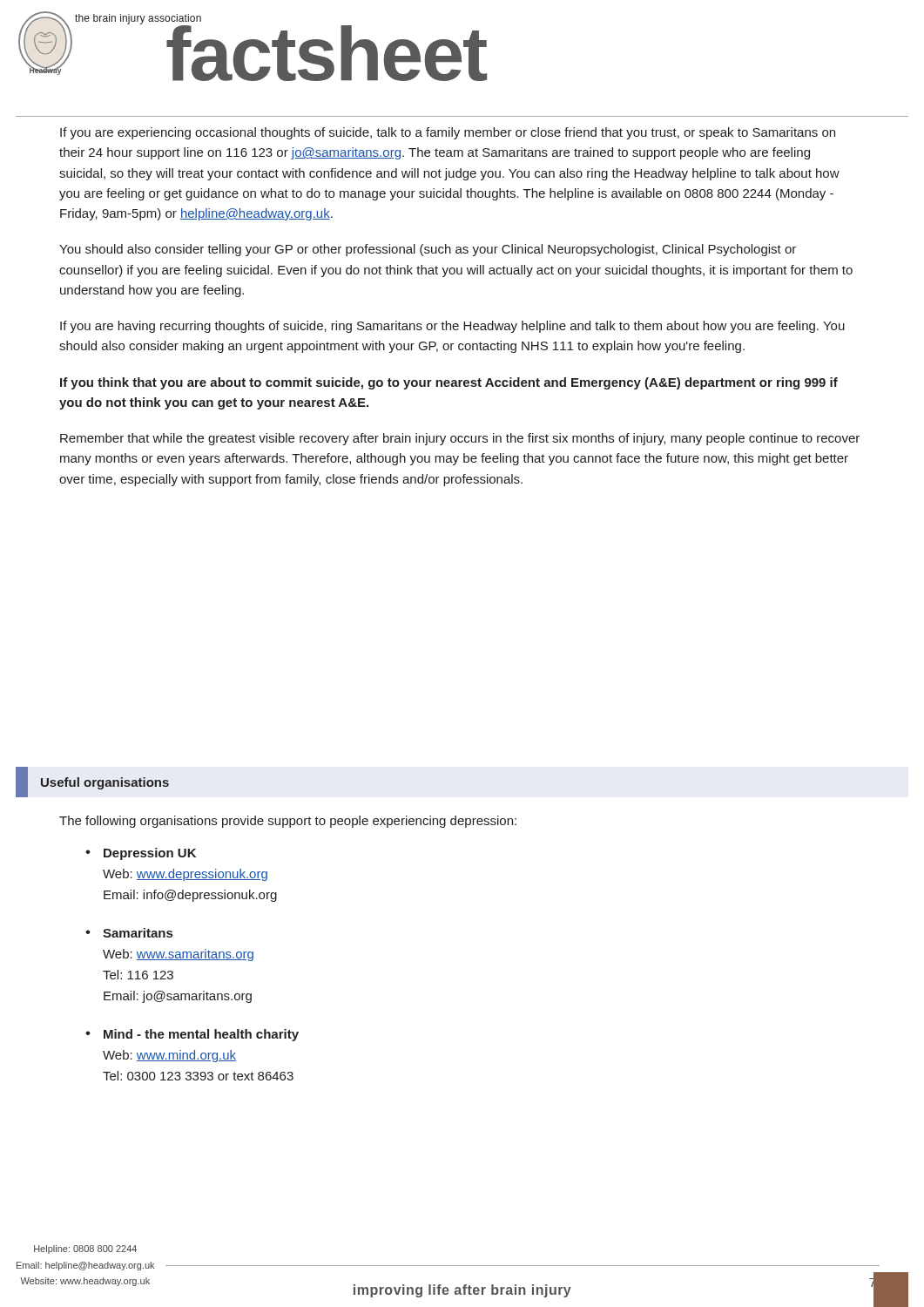Select the text block starting "• Depression UK Web:"
Viewport: 924px width, 1307px height.
point(181,874)
